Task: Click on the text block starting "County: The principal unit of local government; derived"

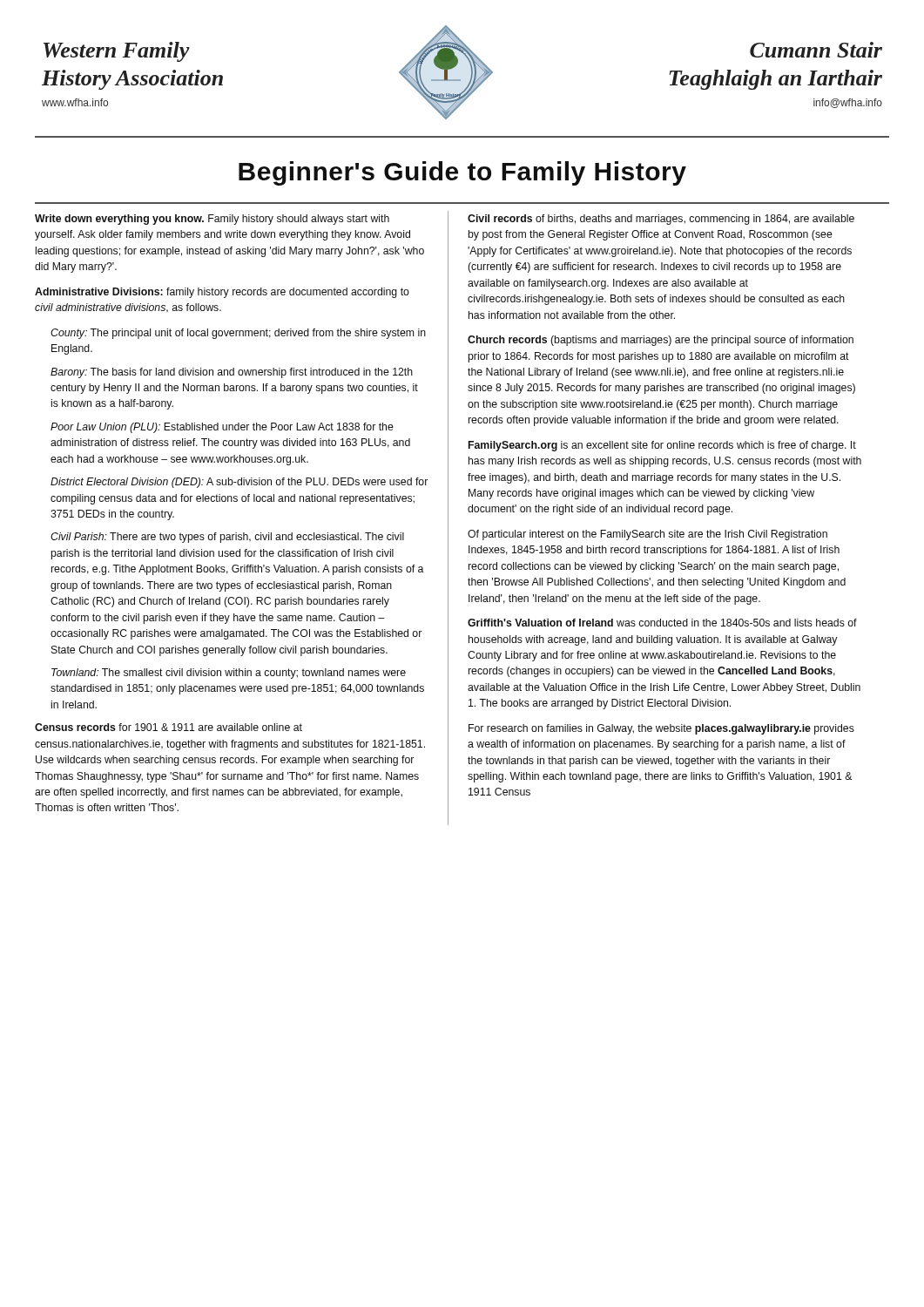Action: [x=240, y=341]
